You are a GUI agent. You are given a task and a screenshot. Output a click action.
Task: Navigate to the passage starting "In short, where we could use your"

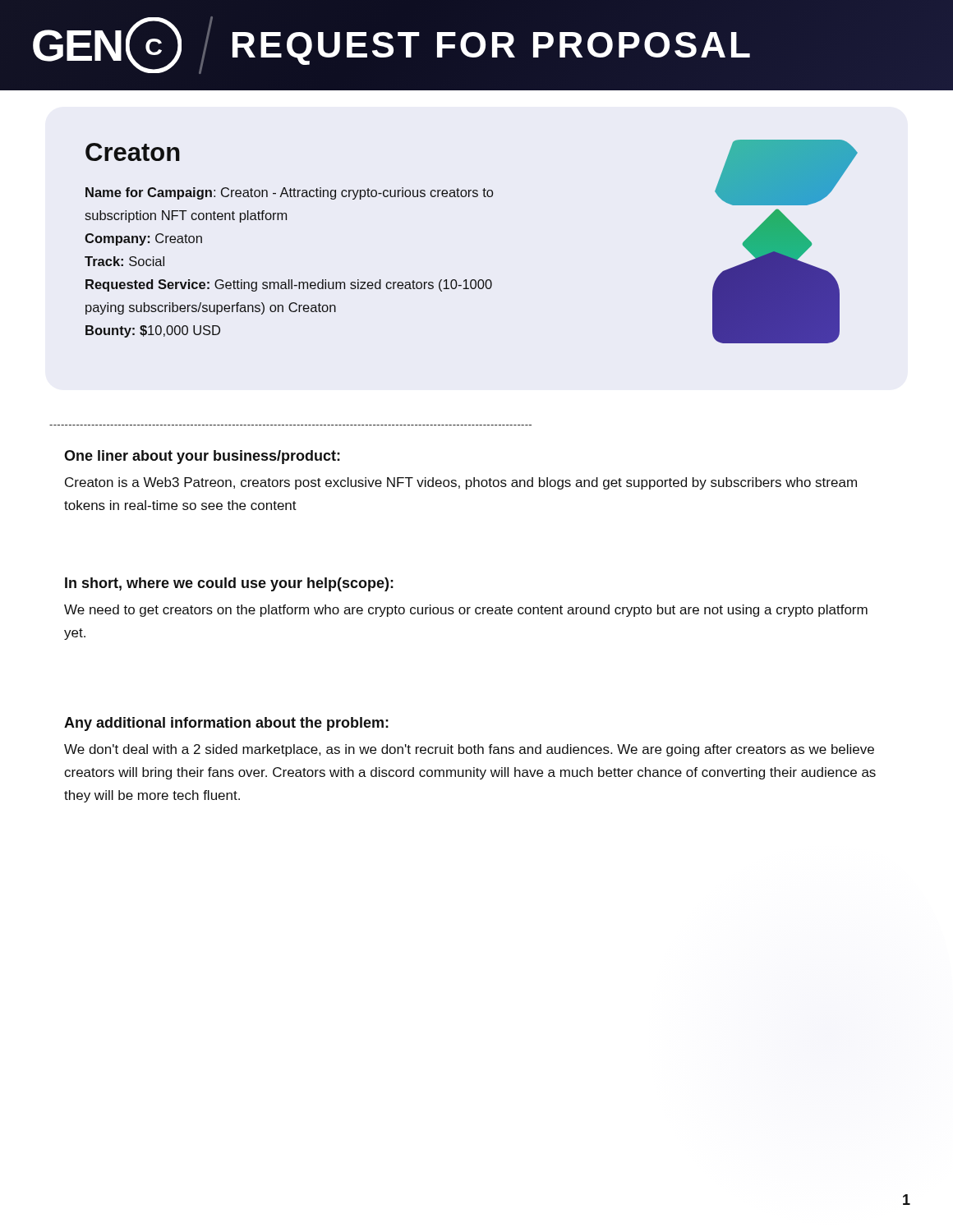tap(229, 583)
